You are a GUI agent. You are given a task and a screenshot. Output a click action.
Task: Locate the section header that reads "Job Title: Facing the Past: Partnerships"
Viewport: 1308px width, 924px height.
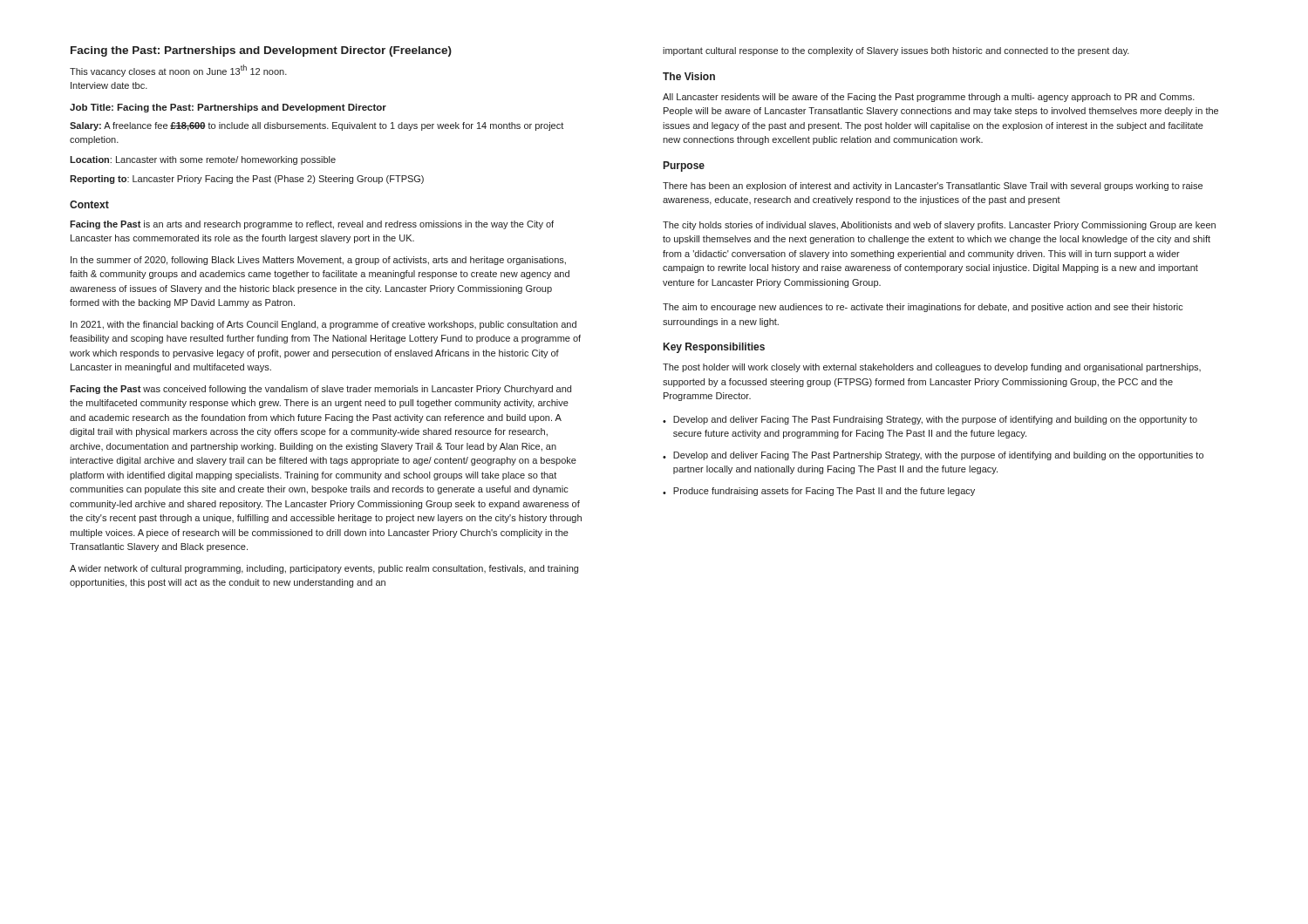[x=228, y=107]
